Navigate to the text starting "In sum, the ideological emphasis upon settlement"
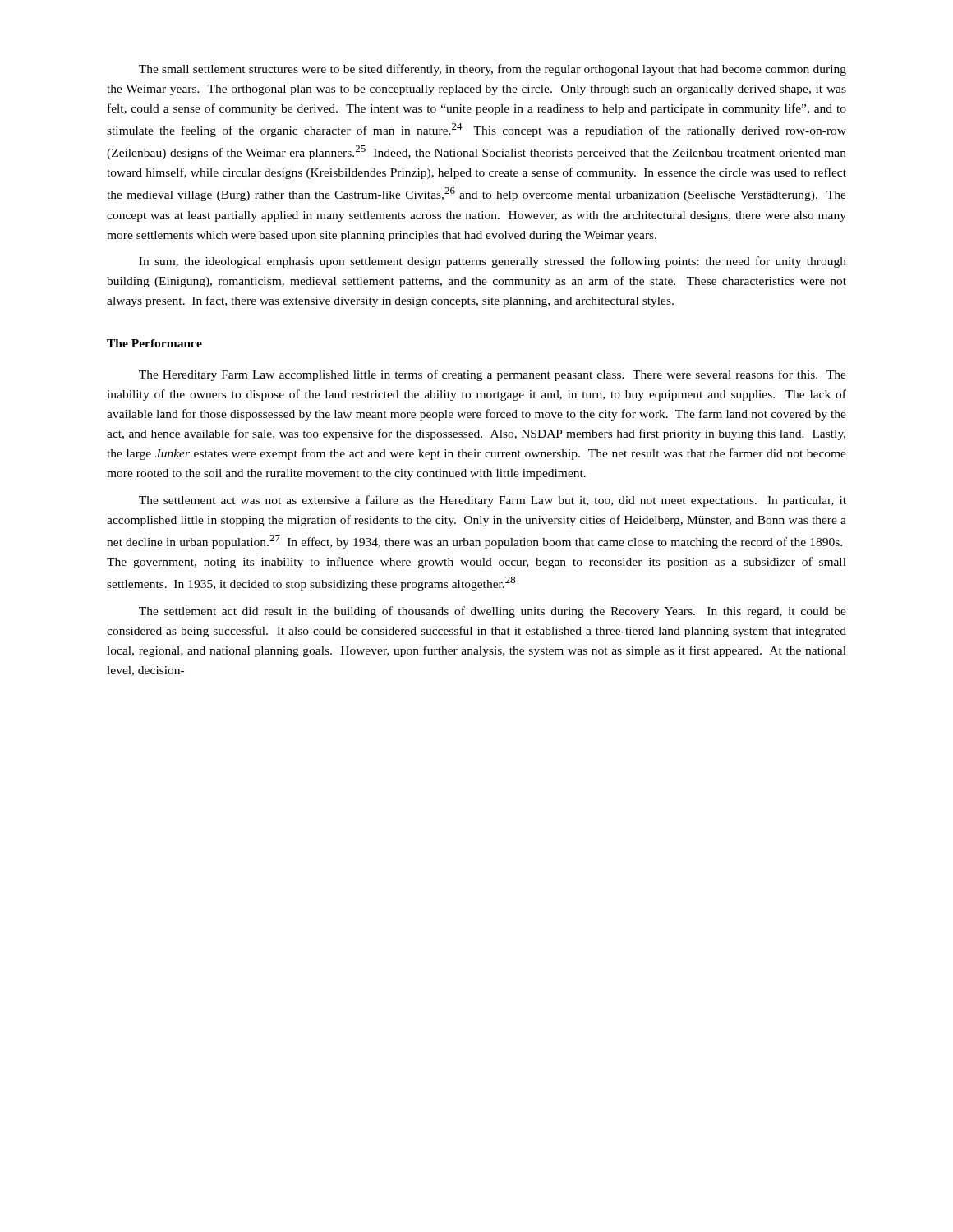Image resolution: width=953 pixels, height=1232 pixels. pos(476,281)
